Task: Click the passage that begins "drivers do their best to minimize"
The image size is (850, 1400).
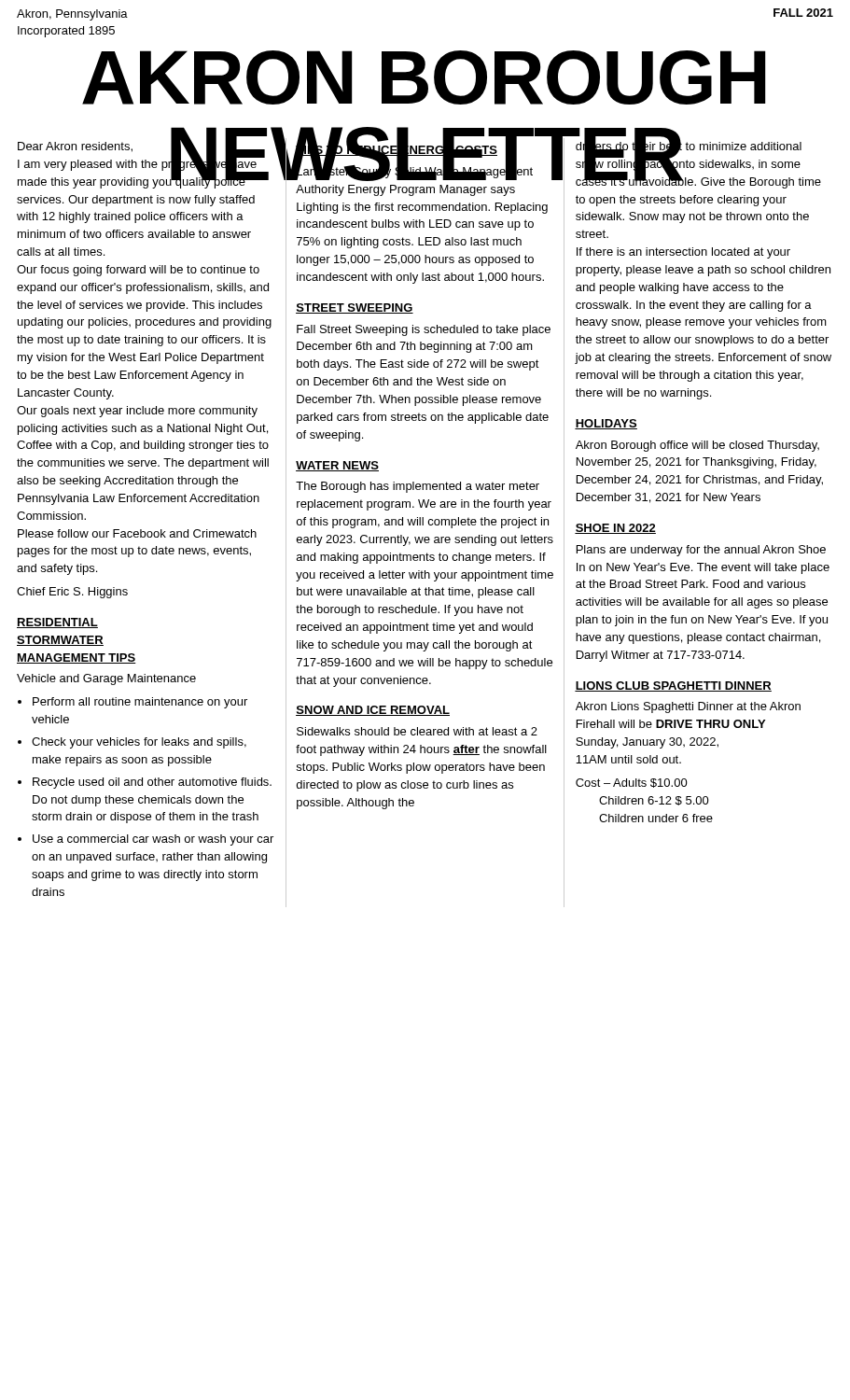Action: coord(704,270)
